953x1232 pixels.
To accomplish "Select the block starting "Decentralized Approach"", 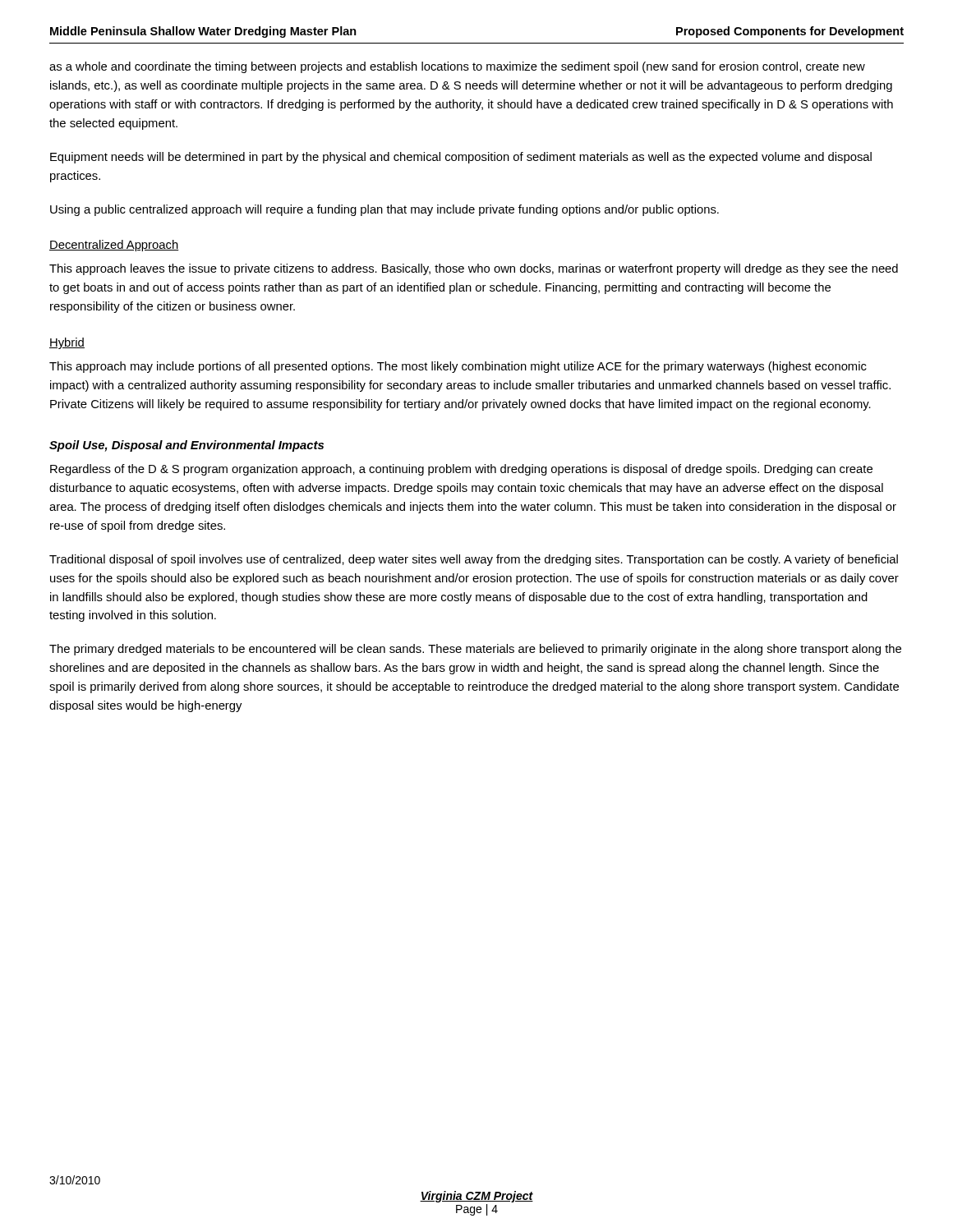I will (x=114, y=245).
